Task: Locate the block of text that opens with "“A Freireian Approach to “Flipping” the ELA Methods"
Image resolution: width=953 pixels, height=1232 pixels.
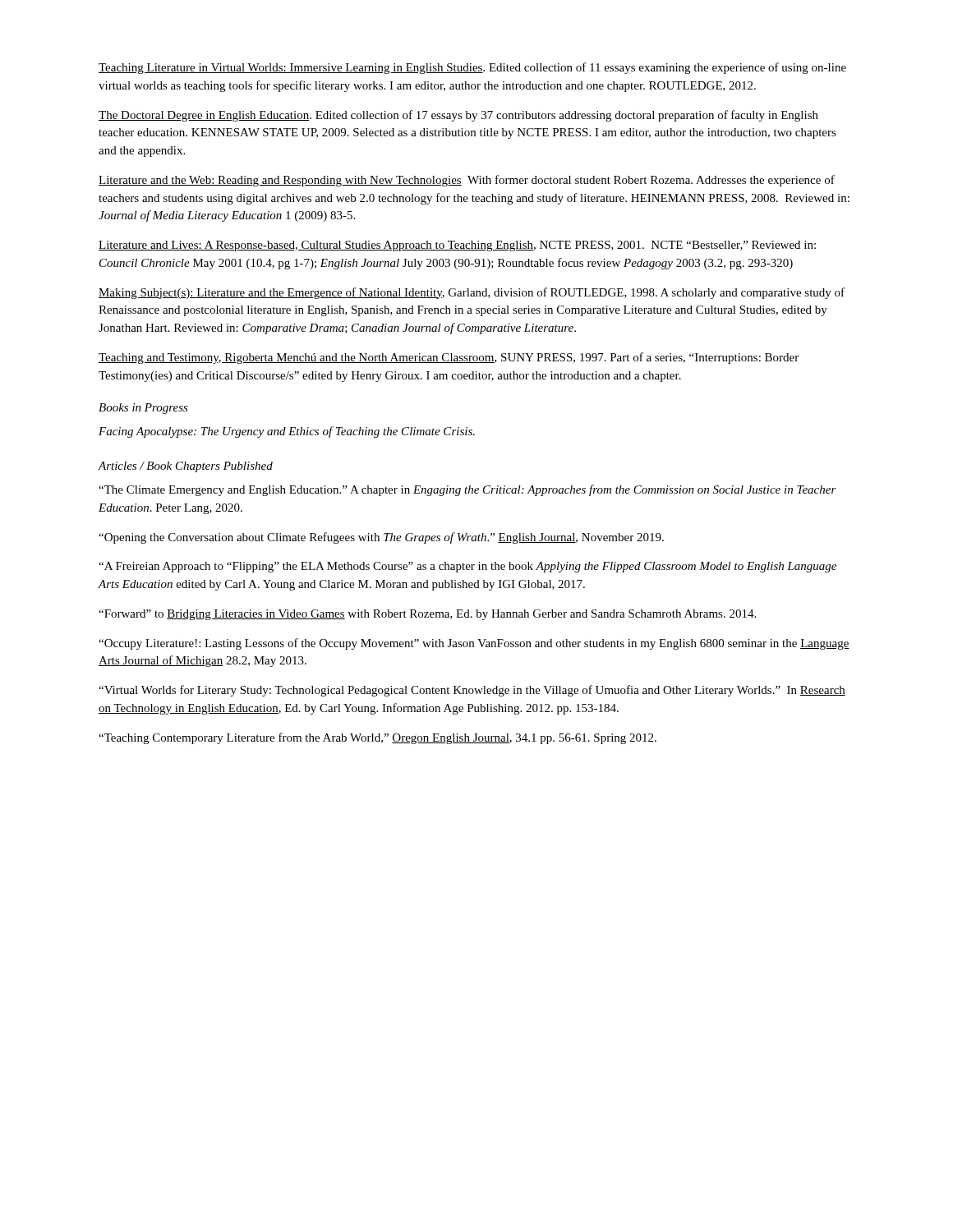Action: pos(468,575)
